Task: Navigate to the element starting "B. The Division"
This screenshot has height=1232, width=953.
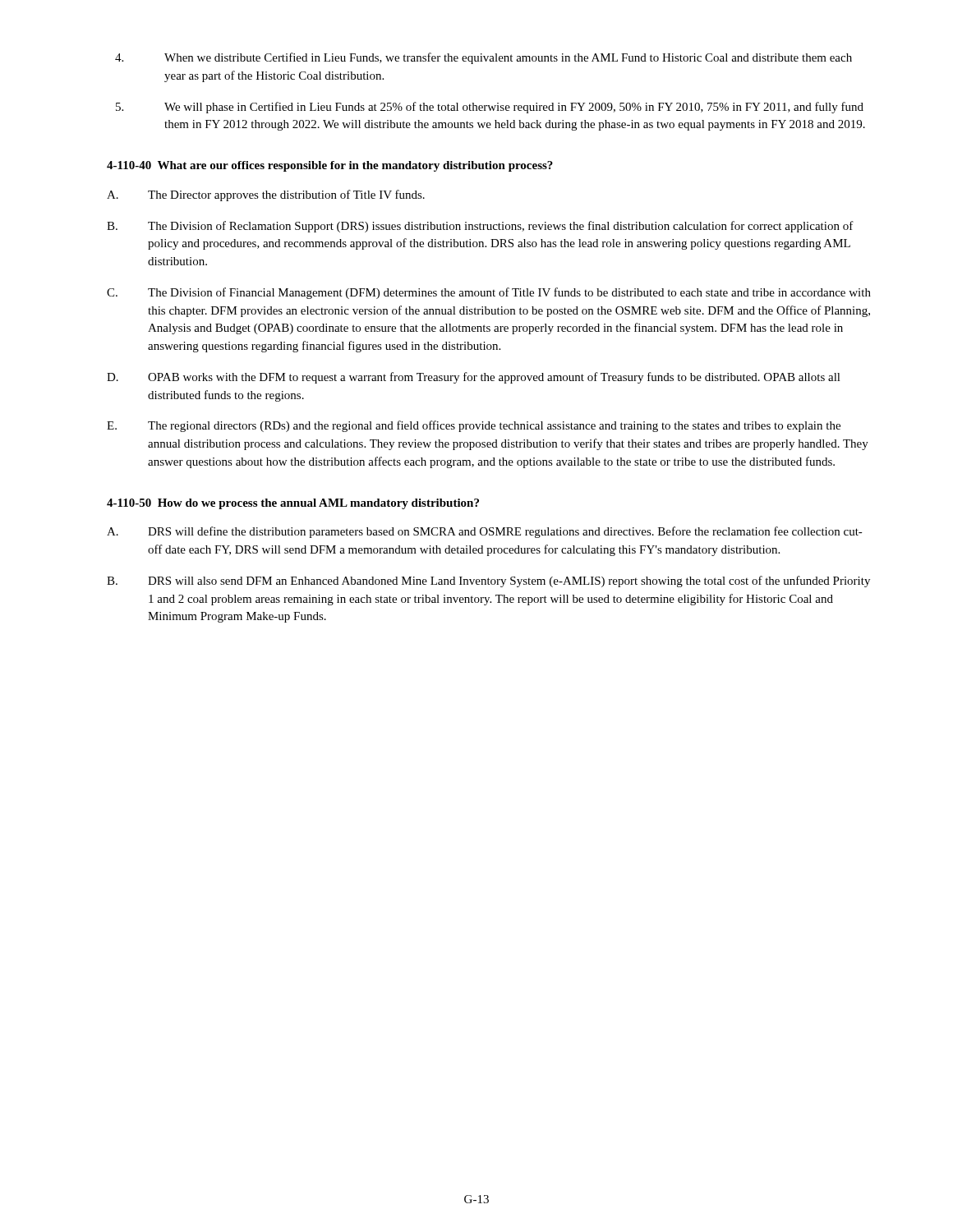Action: coord(489,244)
